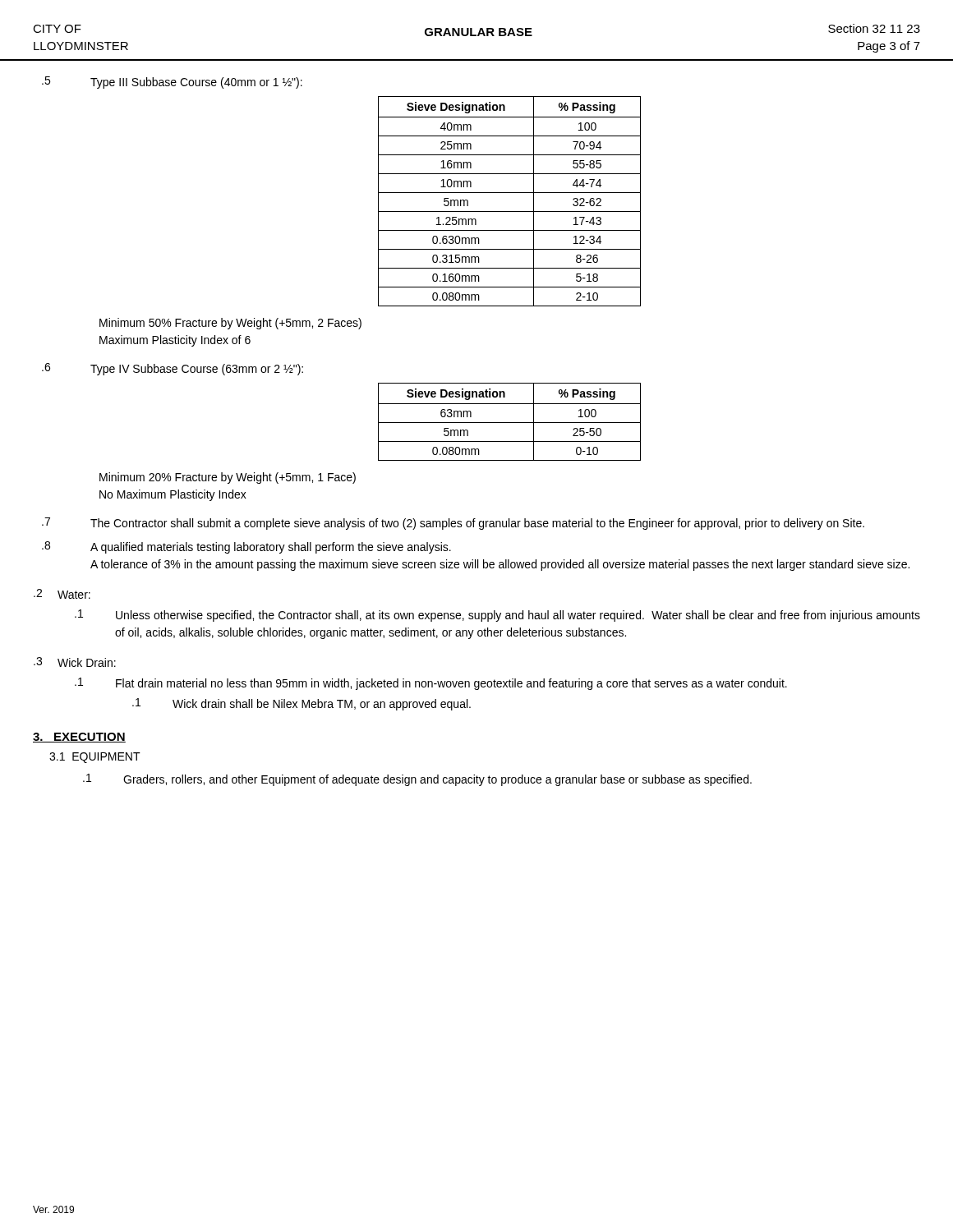Locate the block of text that opens with ".1 Flat drain material no less than 95mm"

click(x=489, y=684)
